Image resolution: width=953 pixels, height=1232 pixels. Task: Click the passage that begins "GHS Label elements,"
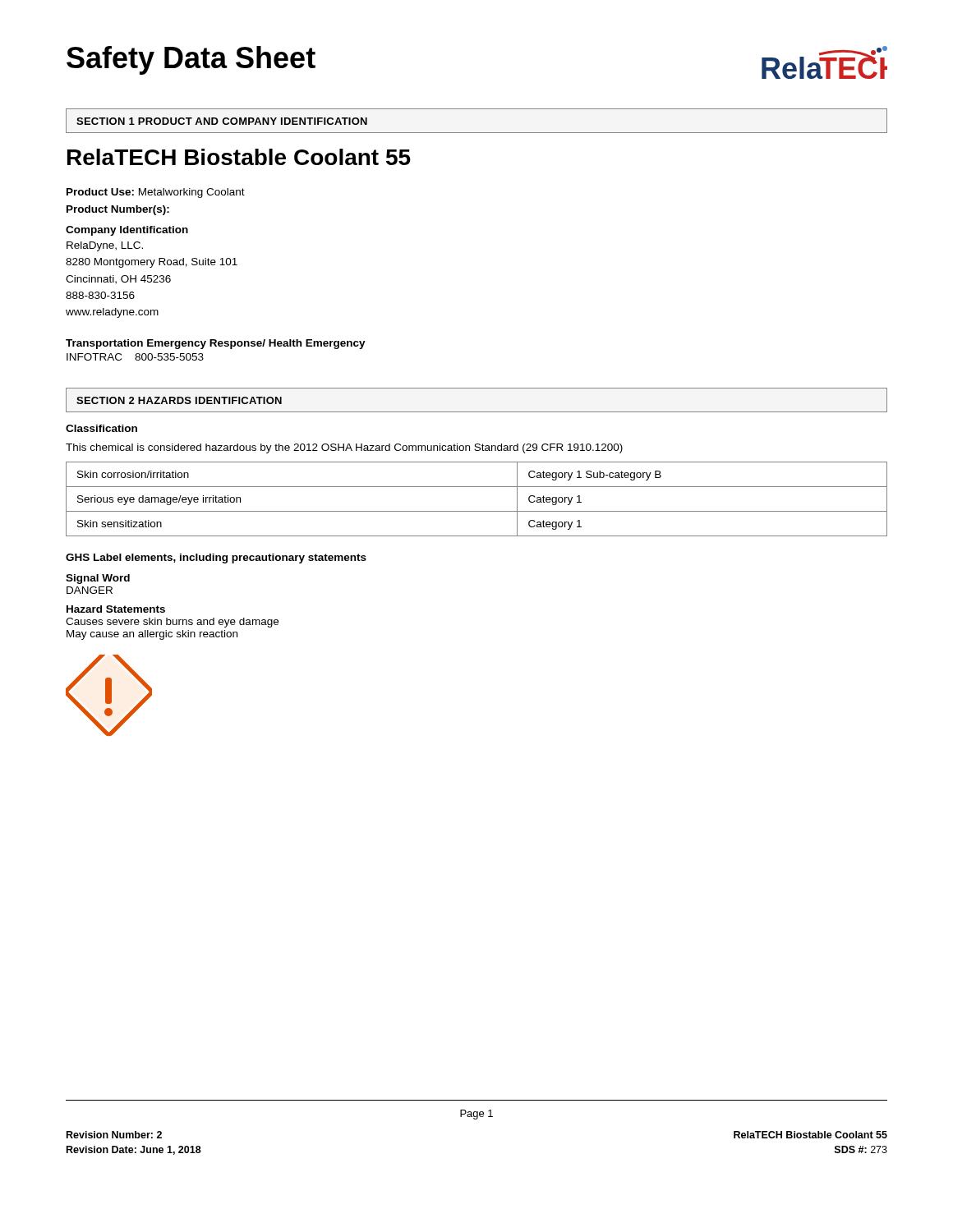point(216,557)
